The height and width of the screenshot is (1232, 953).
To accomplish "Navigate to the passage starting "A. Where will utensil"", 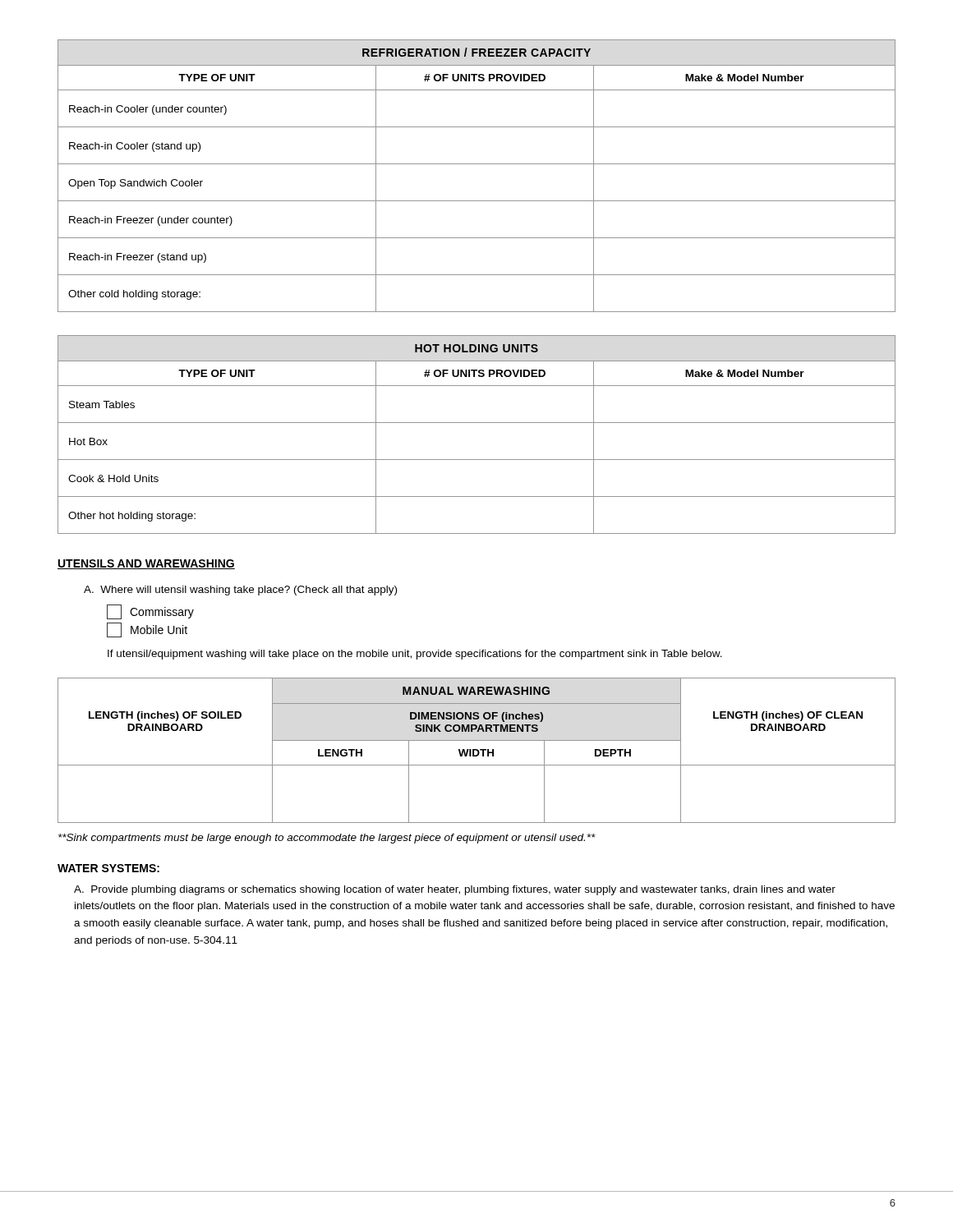I will [240, 591].
